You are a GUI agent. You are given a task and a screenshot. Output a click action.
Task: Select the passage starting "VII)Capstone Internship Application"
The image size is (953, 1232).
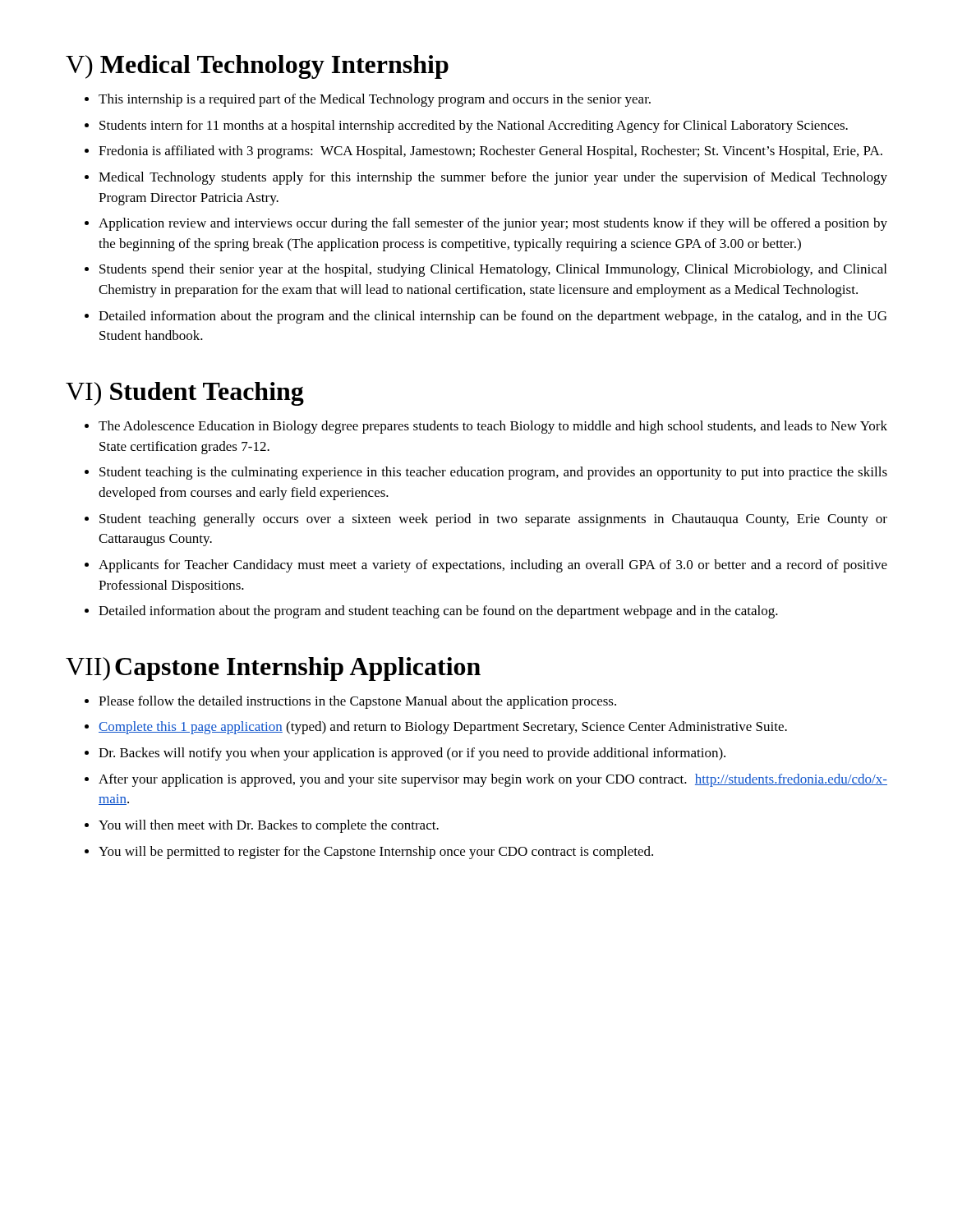[x=273, y=666]
